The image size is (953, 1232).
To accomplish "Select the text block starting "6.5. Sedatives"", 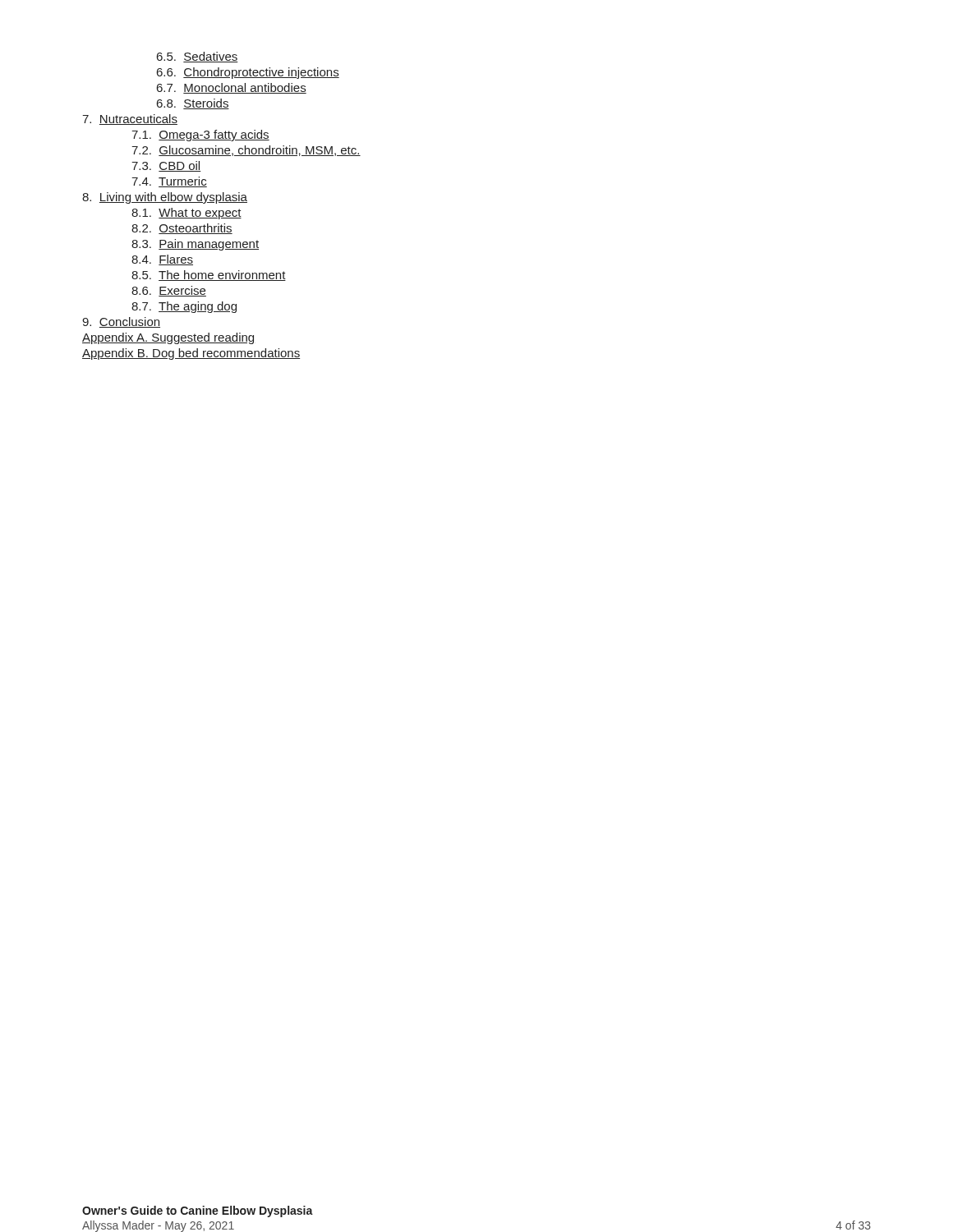I will (197, 56).
